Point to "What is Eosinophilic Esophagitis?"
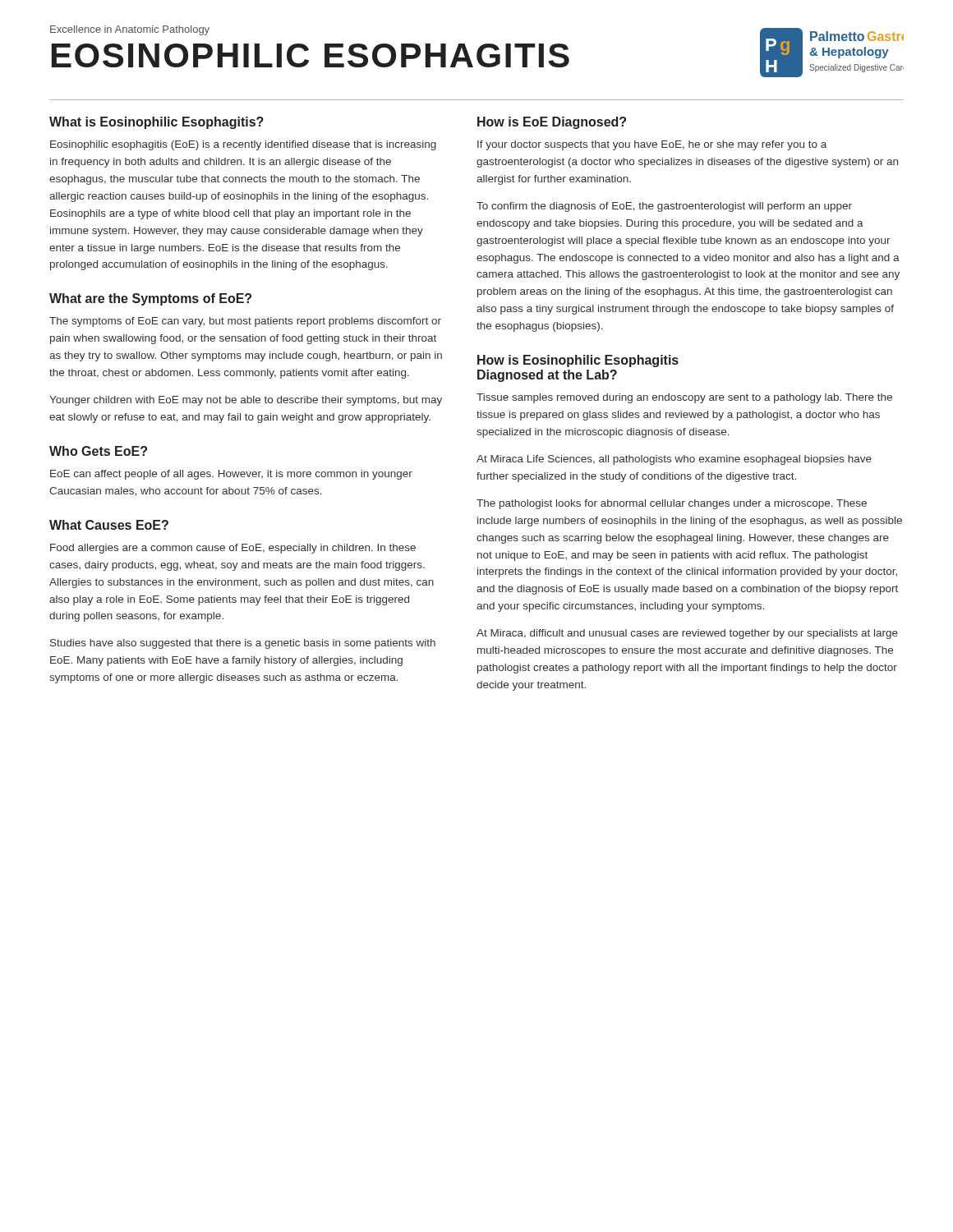 click(157, 122)
